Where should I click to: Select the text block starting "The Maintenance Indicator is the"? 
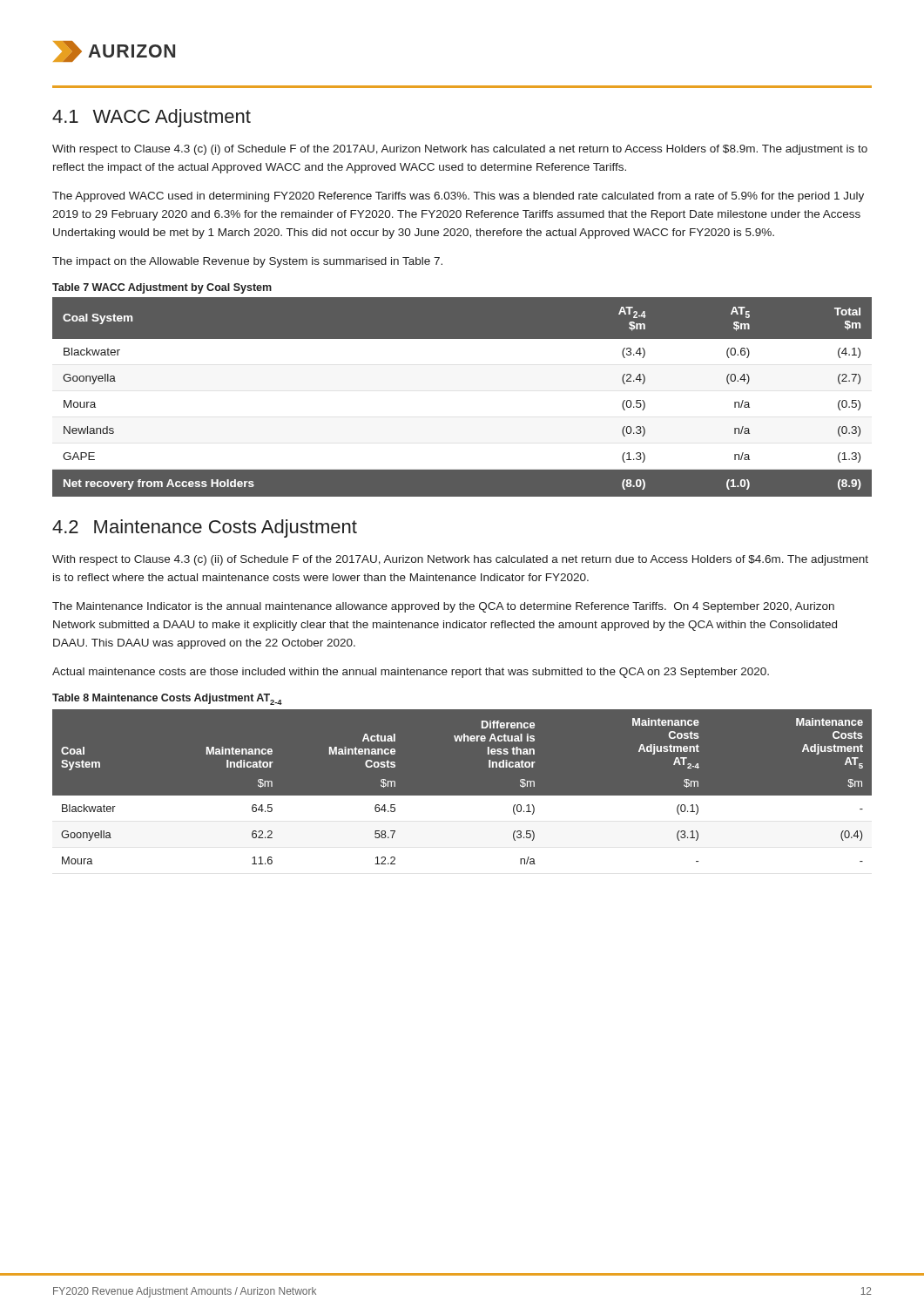click(x=445, y=624)
